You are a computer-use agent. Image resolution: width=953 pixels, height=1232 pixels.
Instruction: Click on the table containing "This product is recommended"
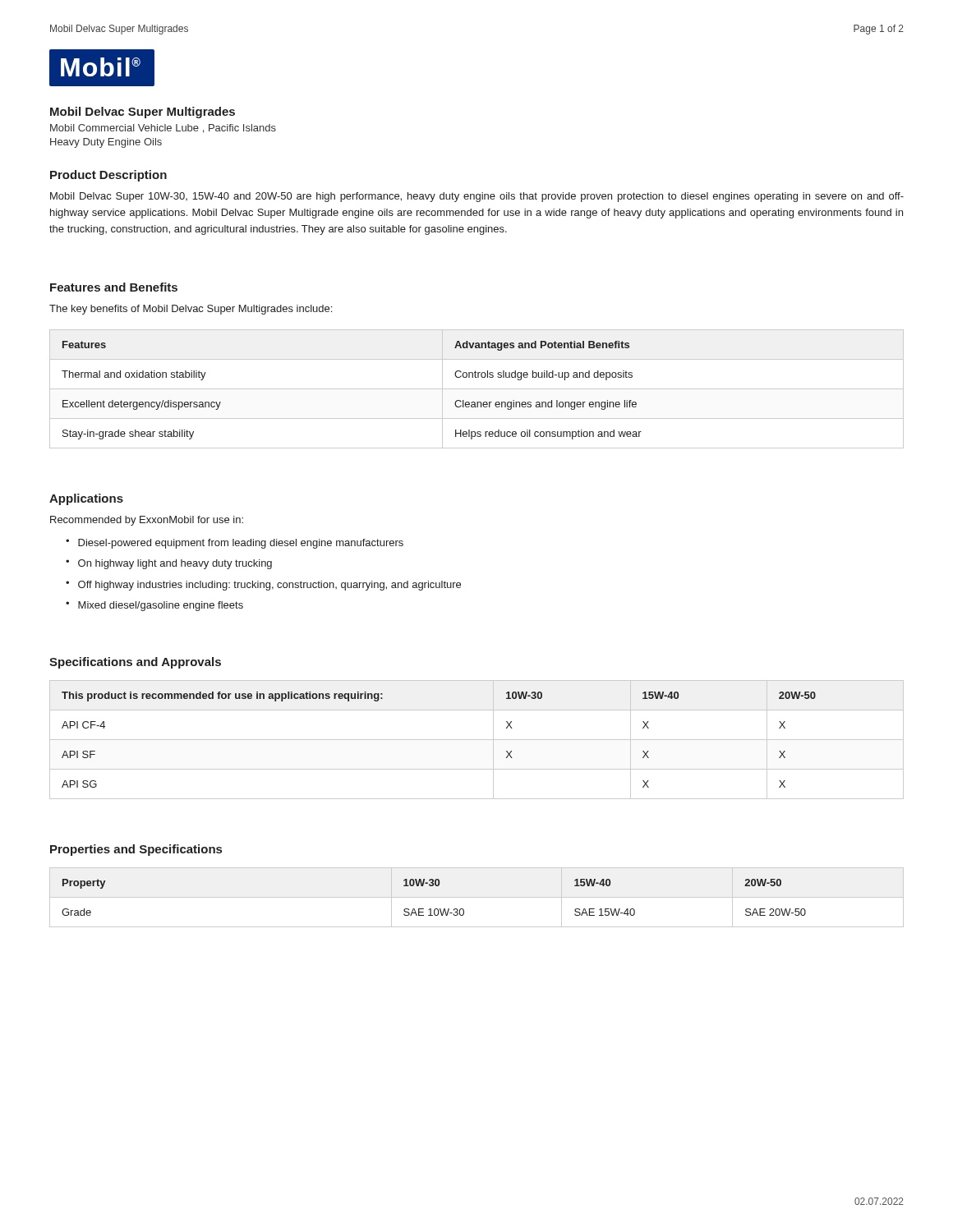click(x=476, y=739)
